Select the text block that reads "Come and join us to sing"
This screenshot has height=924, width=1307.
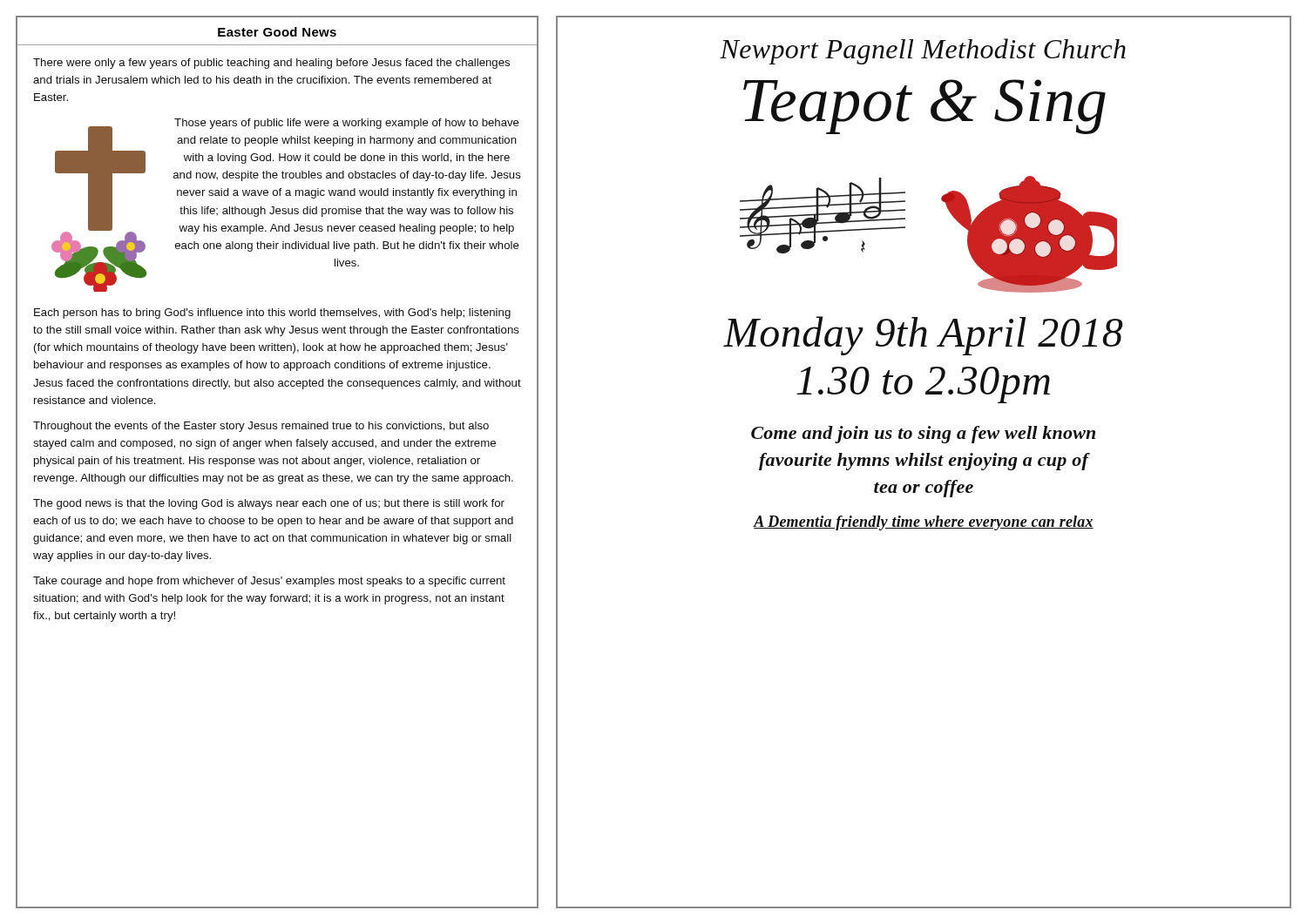tap(924, 459)
